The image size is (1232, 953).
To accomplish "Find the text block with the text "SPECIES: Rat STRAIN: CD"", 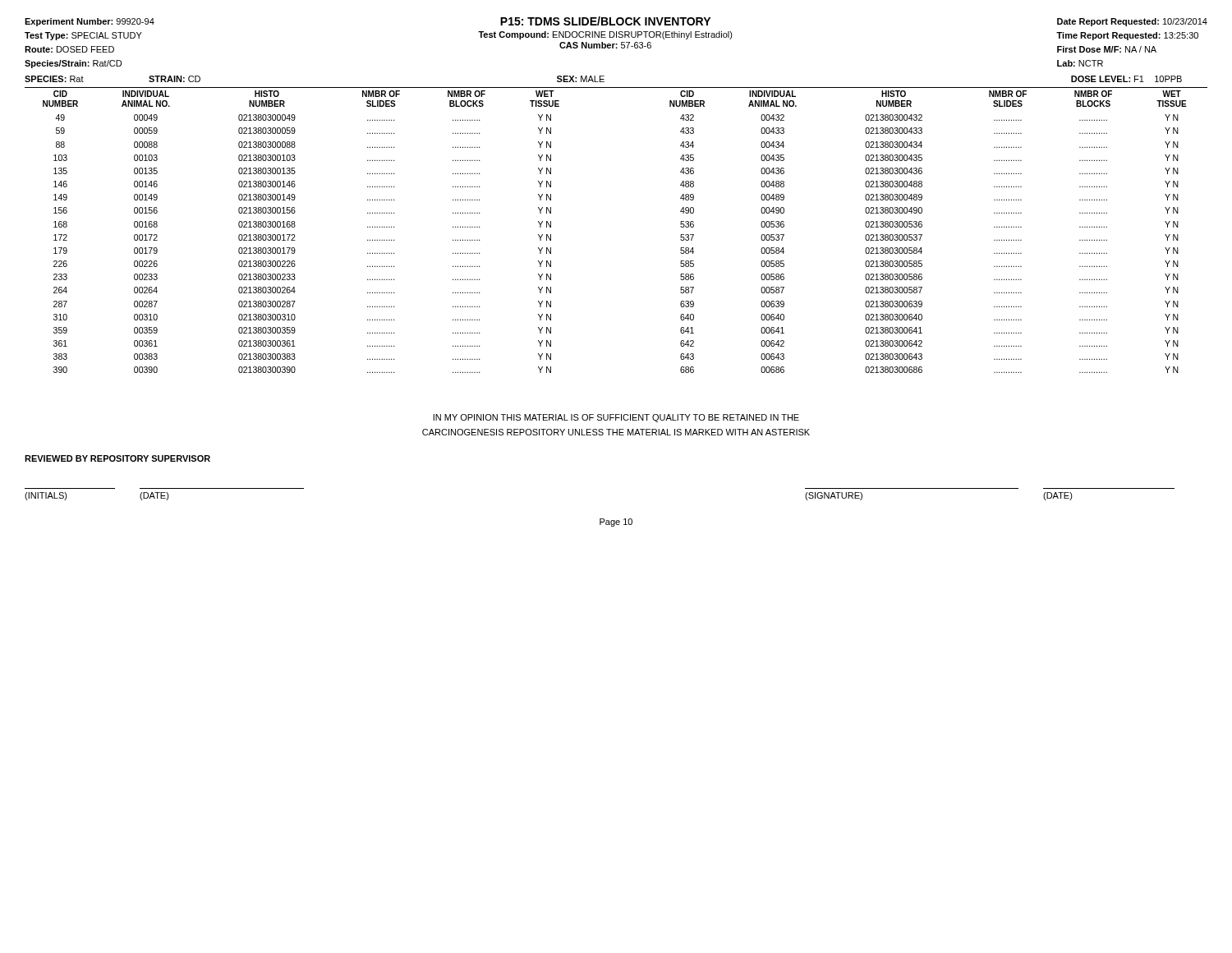I will (616, 79).
